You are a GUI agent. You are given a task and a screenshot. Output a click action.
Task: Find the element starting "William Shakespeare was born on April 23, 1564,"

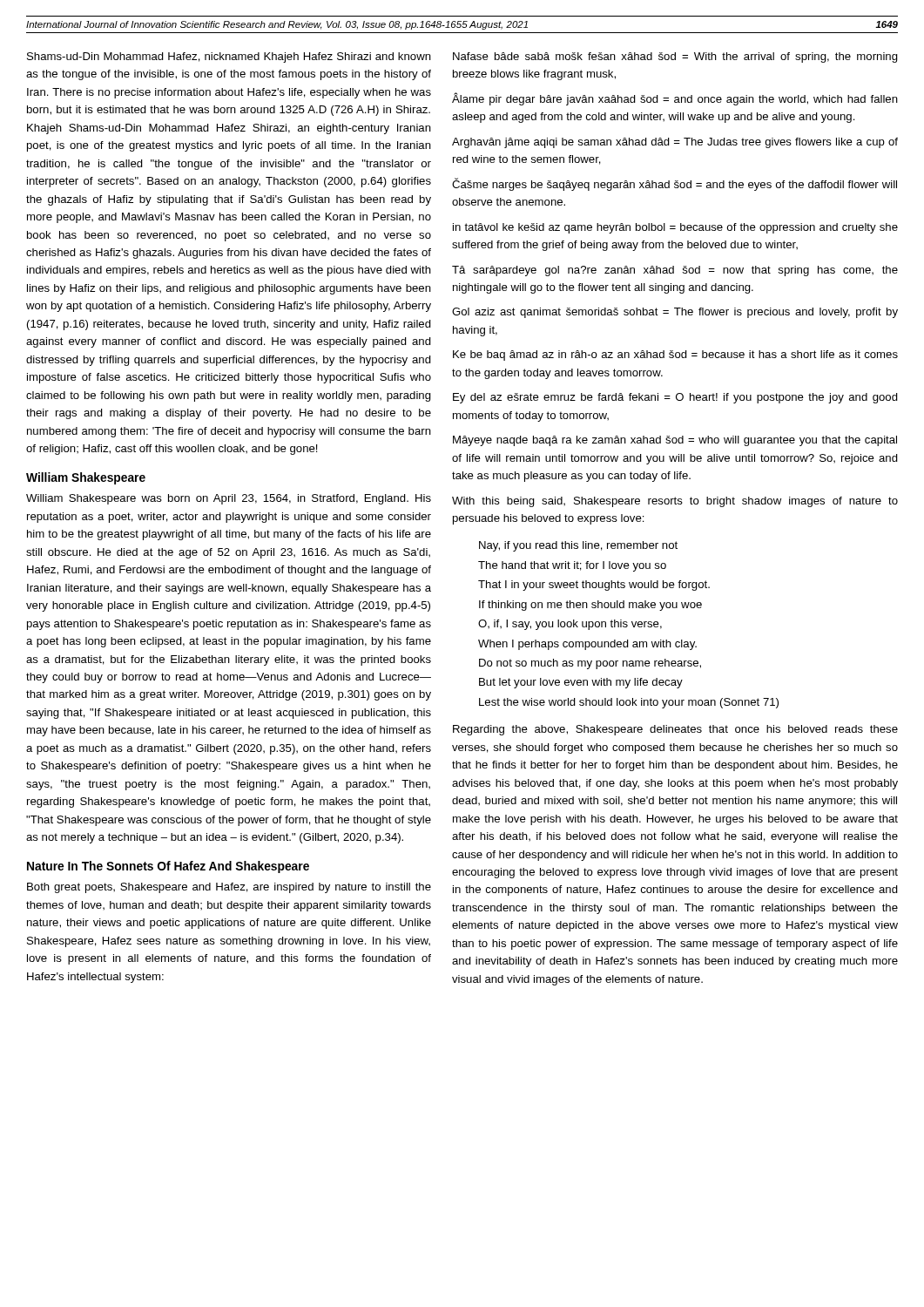pyautogui.click(x=229, y=668)
